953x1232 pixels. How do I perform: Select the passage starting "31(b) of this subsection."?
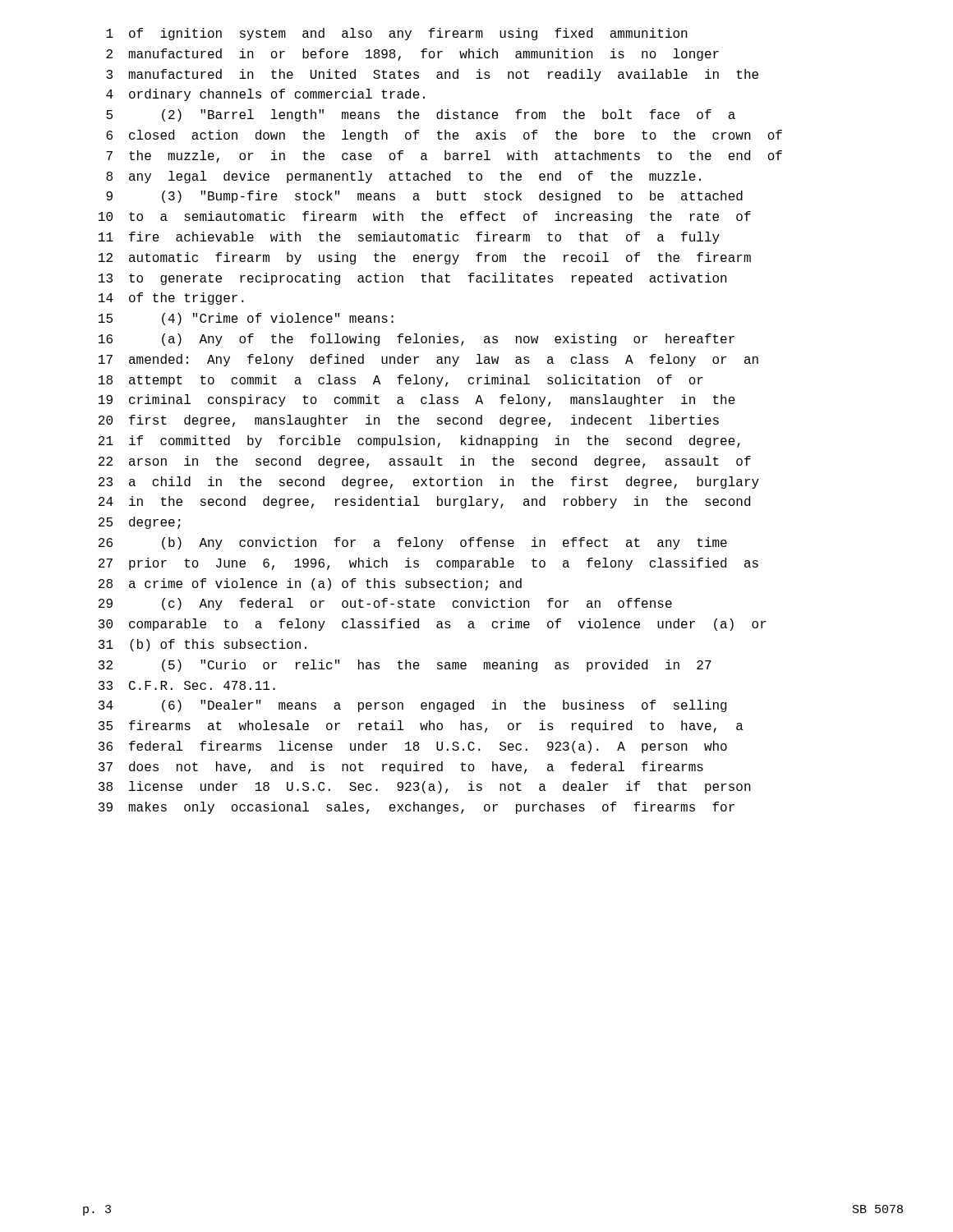click(203, 645)
